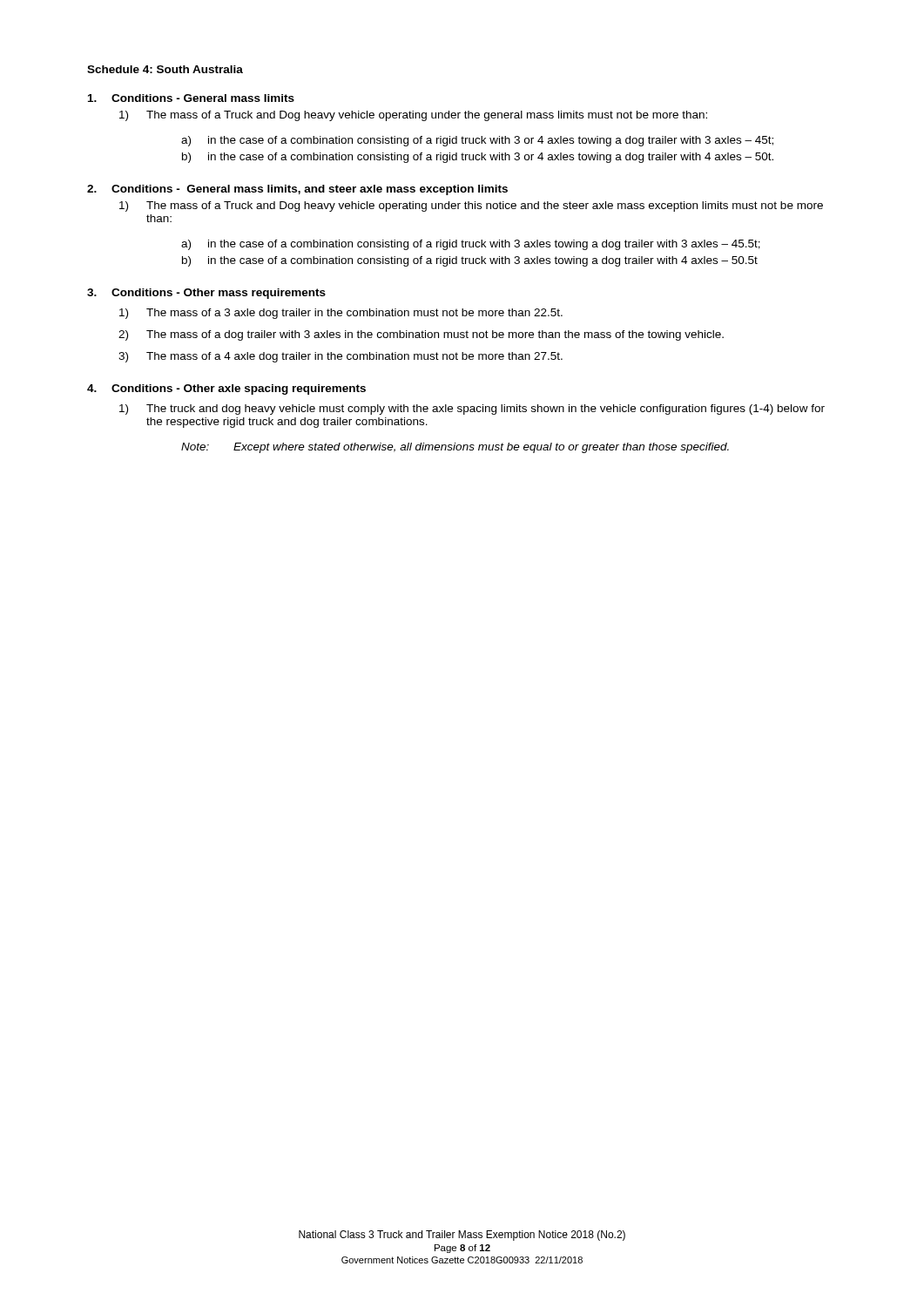Point to "Schedule 4: South Australia"
924x1307 pixels.
165,69
